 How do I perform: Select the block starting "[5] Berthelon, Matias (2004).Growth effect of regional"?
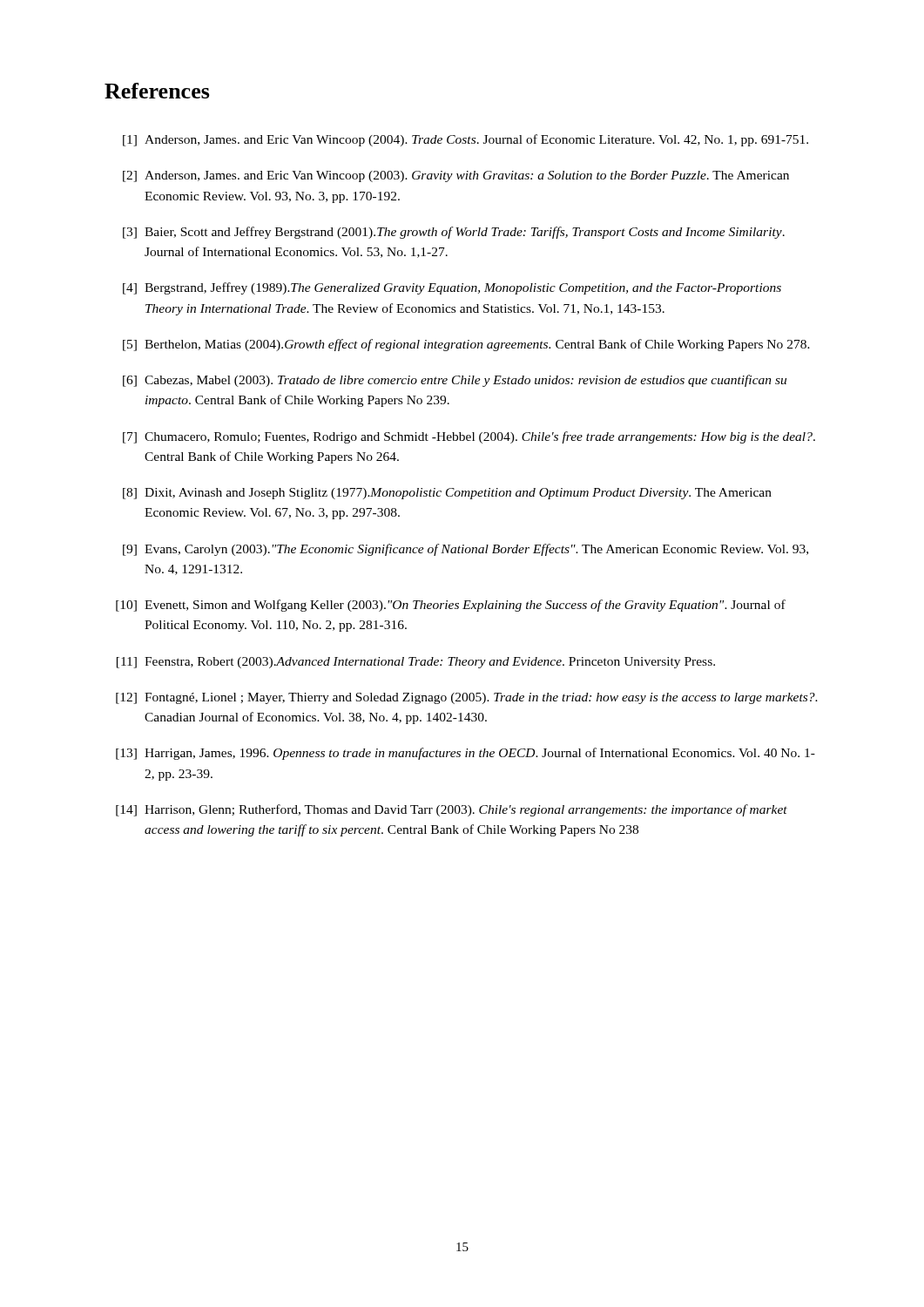[x=462, y=344]
